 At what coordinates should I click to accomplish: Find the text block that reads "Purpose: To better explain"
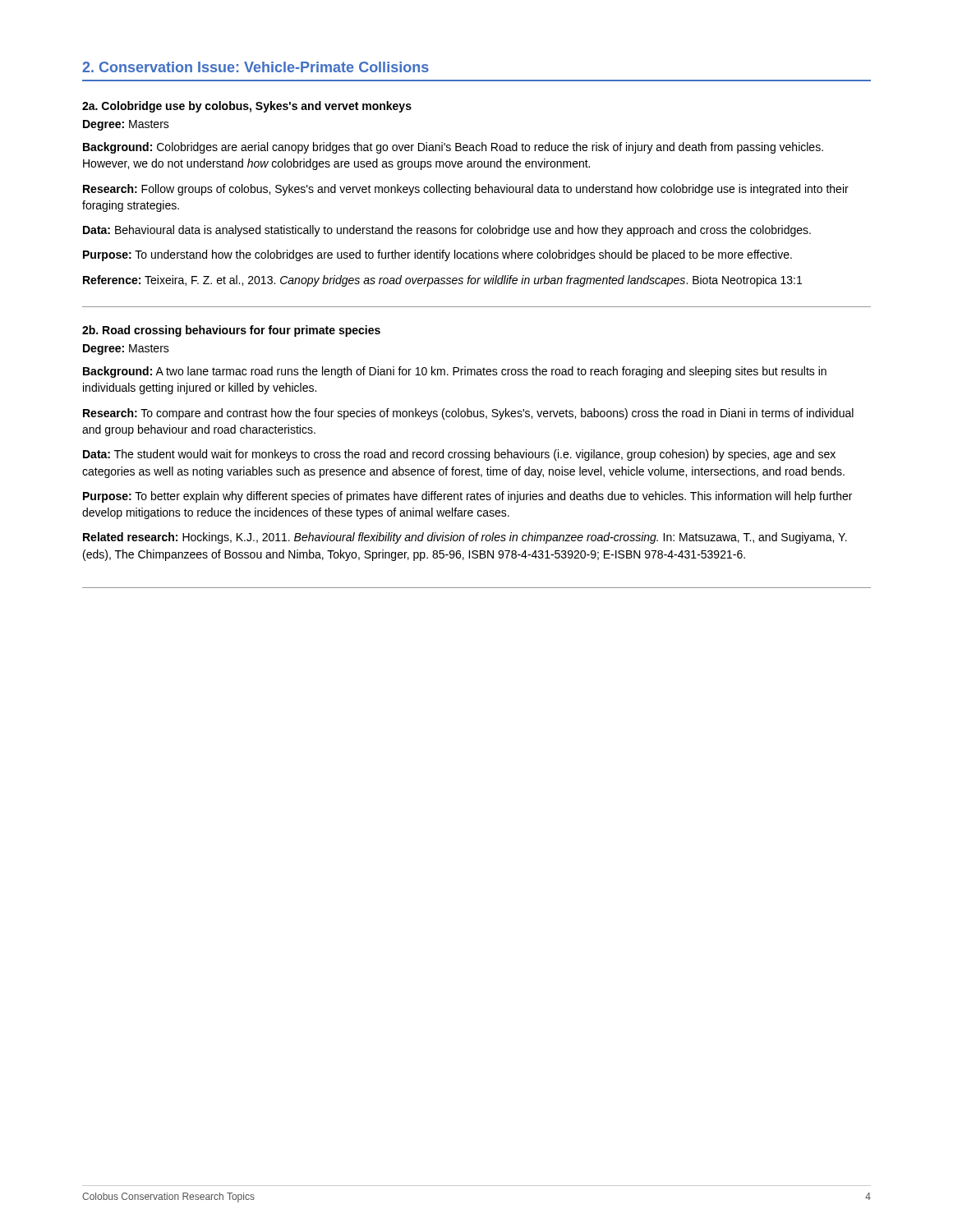[476, 504]
